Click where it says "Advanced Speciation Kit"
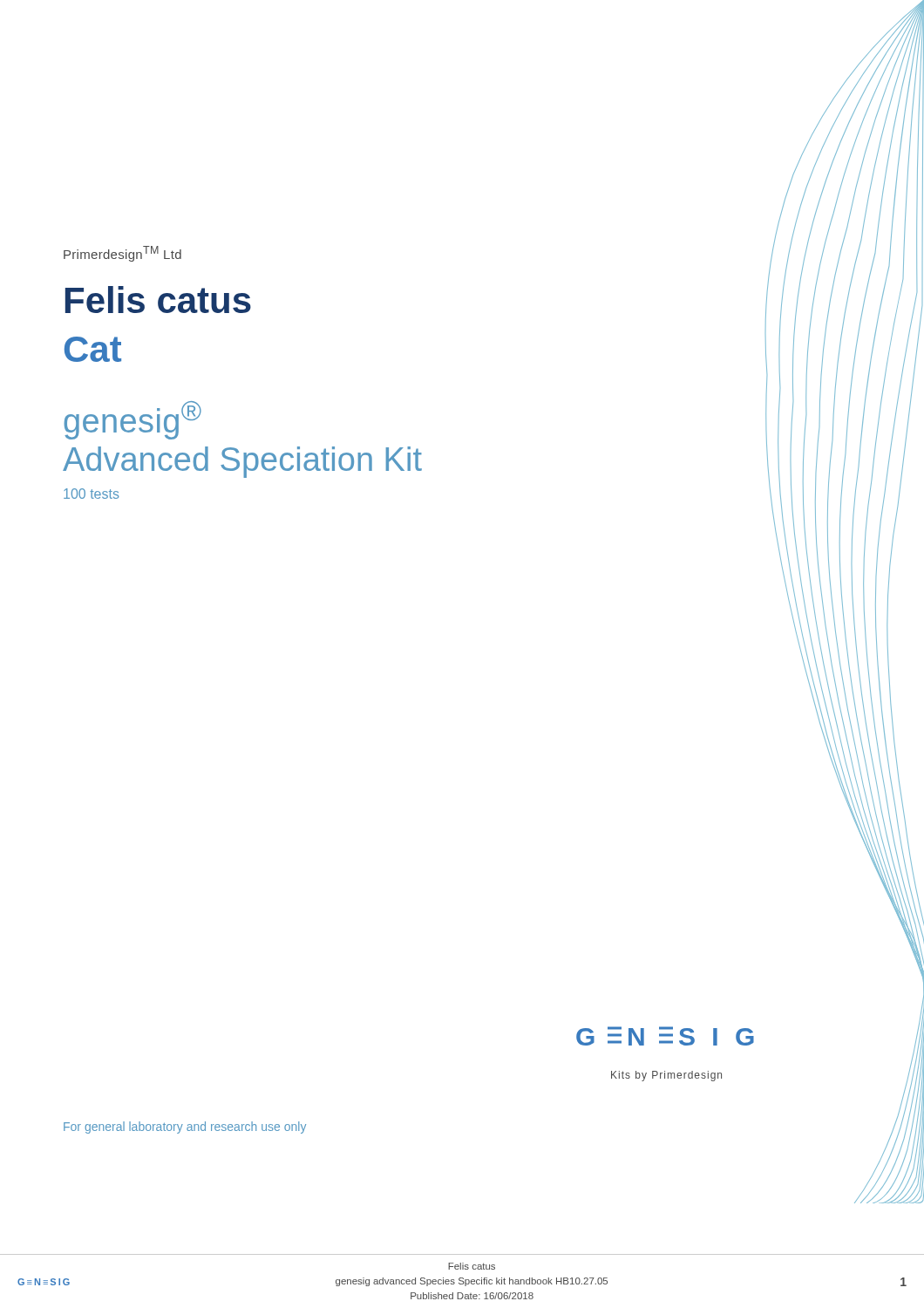The height and width of the screenshot is (1308, 924). (x=242, y=459)
